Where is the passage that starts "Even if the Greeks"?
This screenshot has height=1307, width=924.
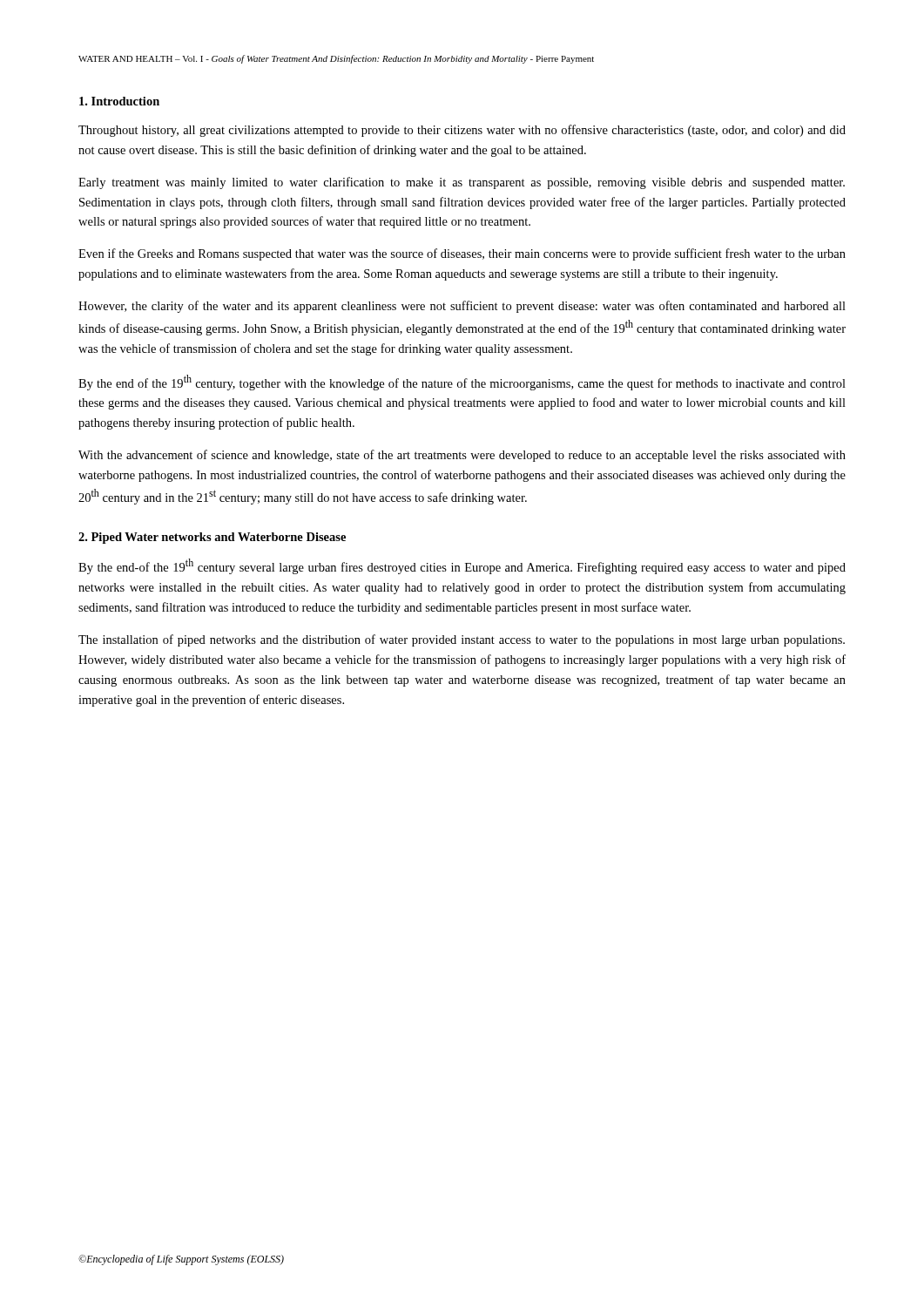[462, 264]
